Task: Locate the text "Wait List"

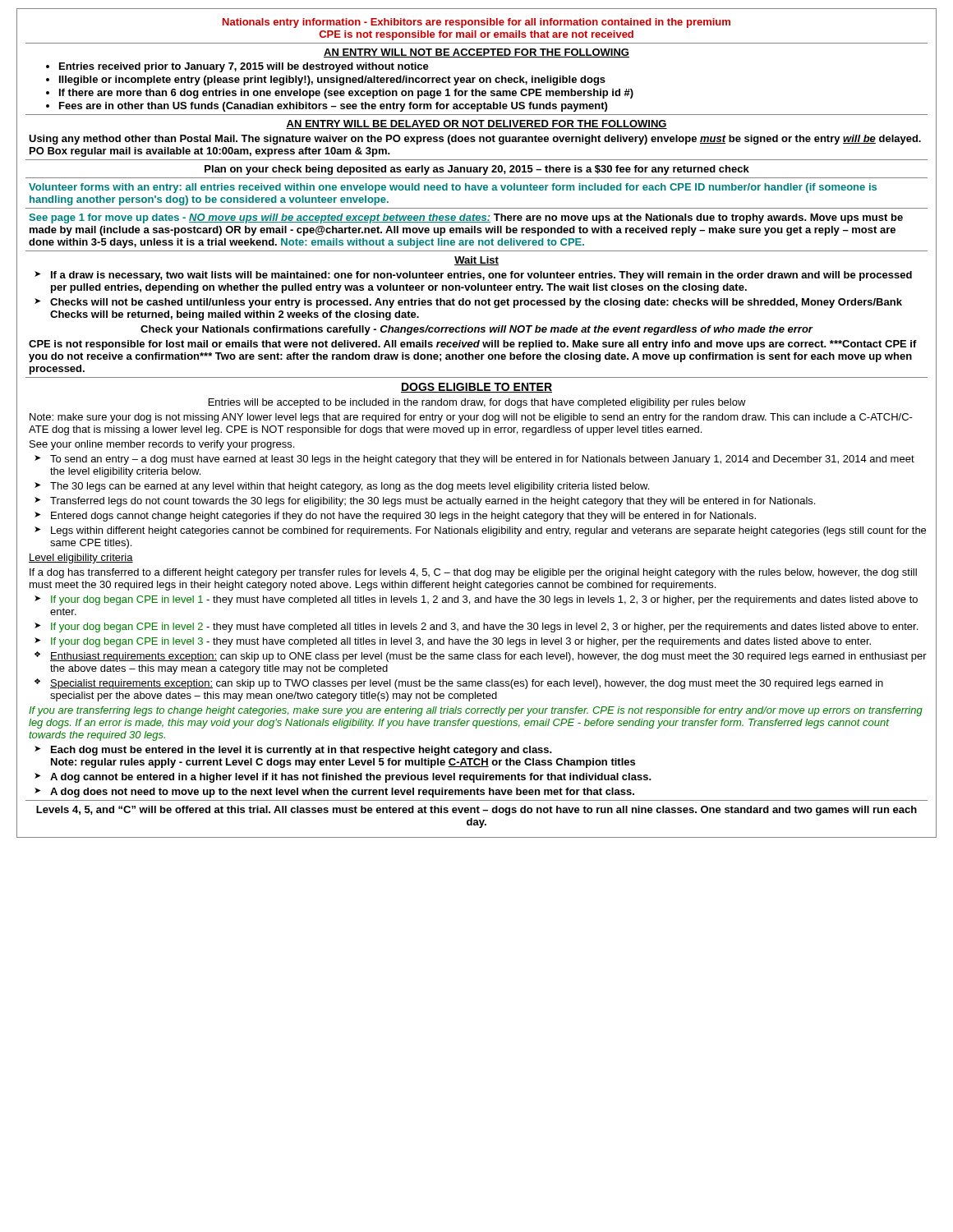Action: point(476,260)
